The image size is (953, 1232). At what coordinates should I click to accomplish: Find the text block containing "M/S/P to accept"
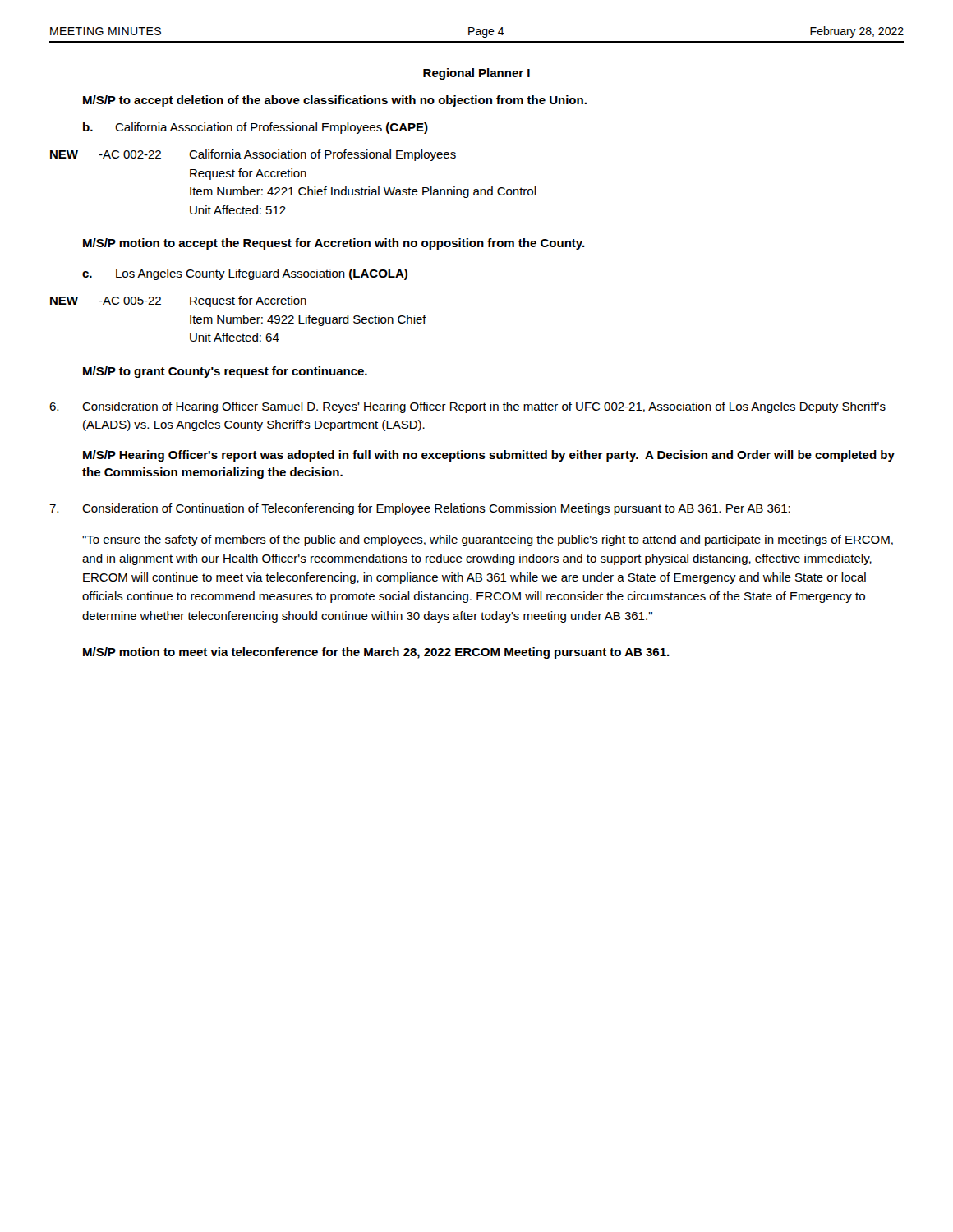(335, 100)
